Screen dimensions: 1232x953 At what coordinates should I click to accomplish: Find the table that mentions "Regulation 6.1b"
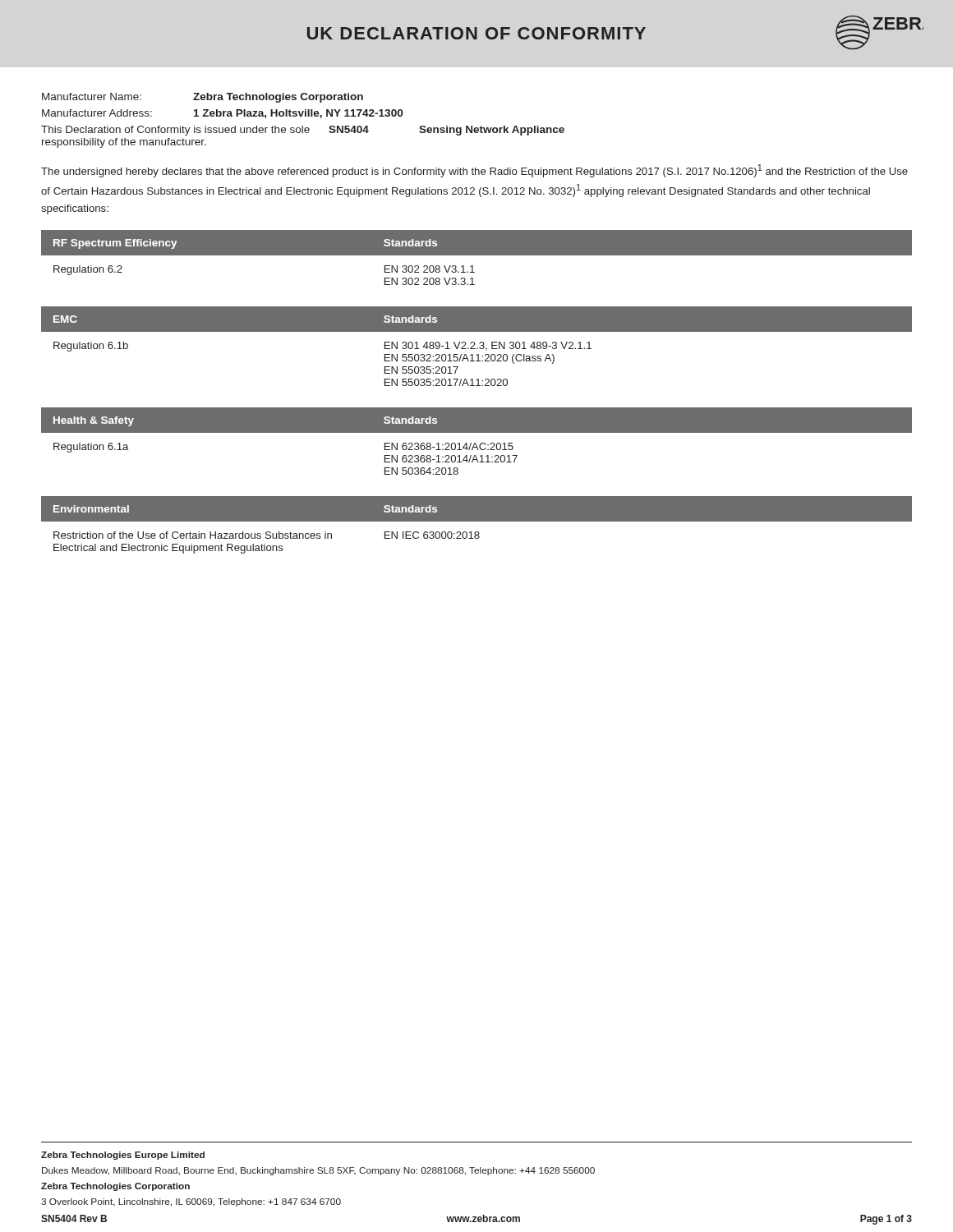(x=476, y=351)
